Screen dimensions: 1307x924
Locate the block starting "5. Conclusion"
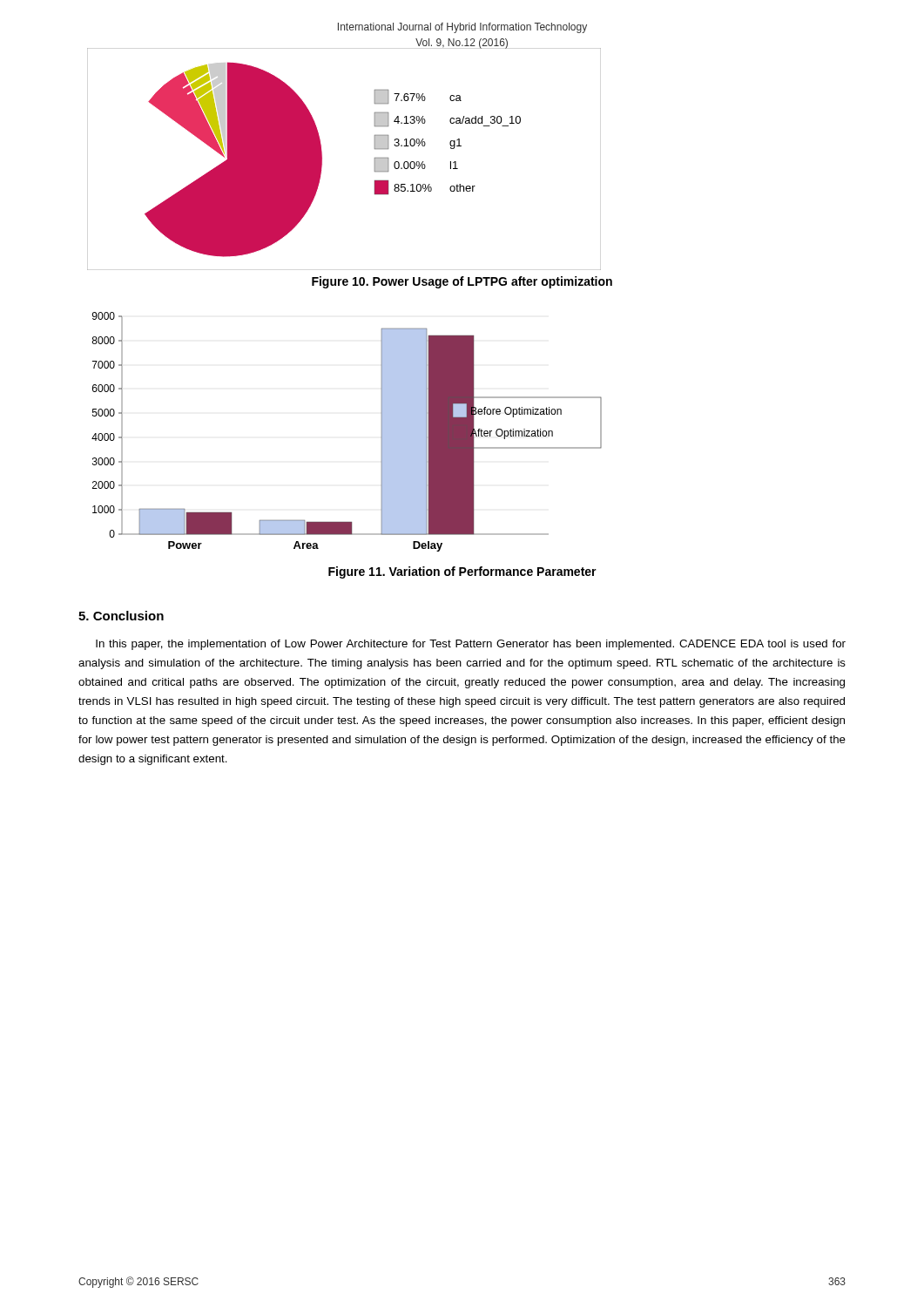pyautogui.click(x=121, y=616)
